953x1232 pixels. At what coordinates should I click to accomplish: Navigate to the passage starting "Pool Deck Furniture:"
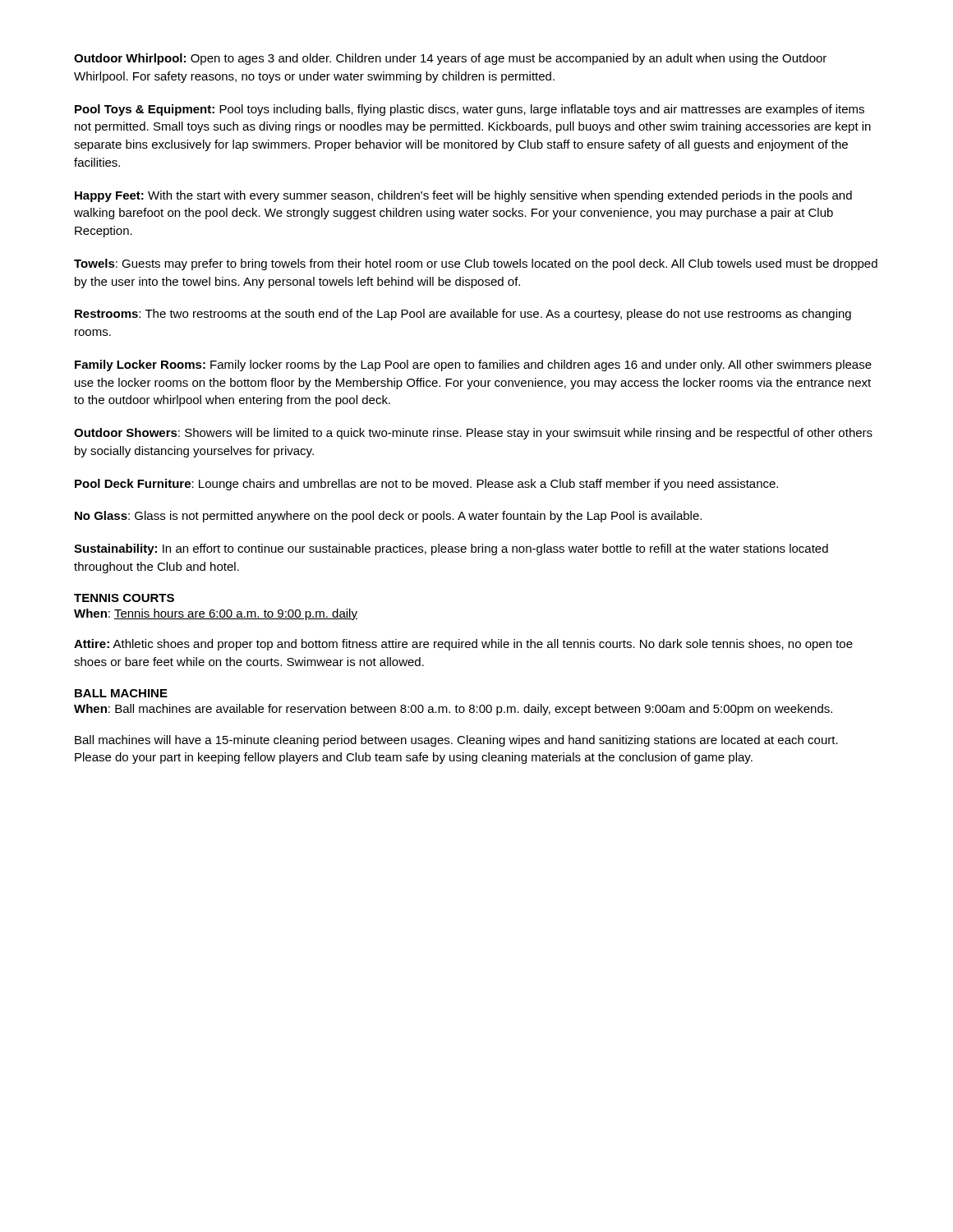(427, 483)
